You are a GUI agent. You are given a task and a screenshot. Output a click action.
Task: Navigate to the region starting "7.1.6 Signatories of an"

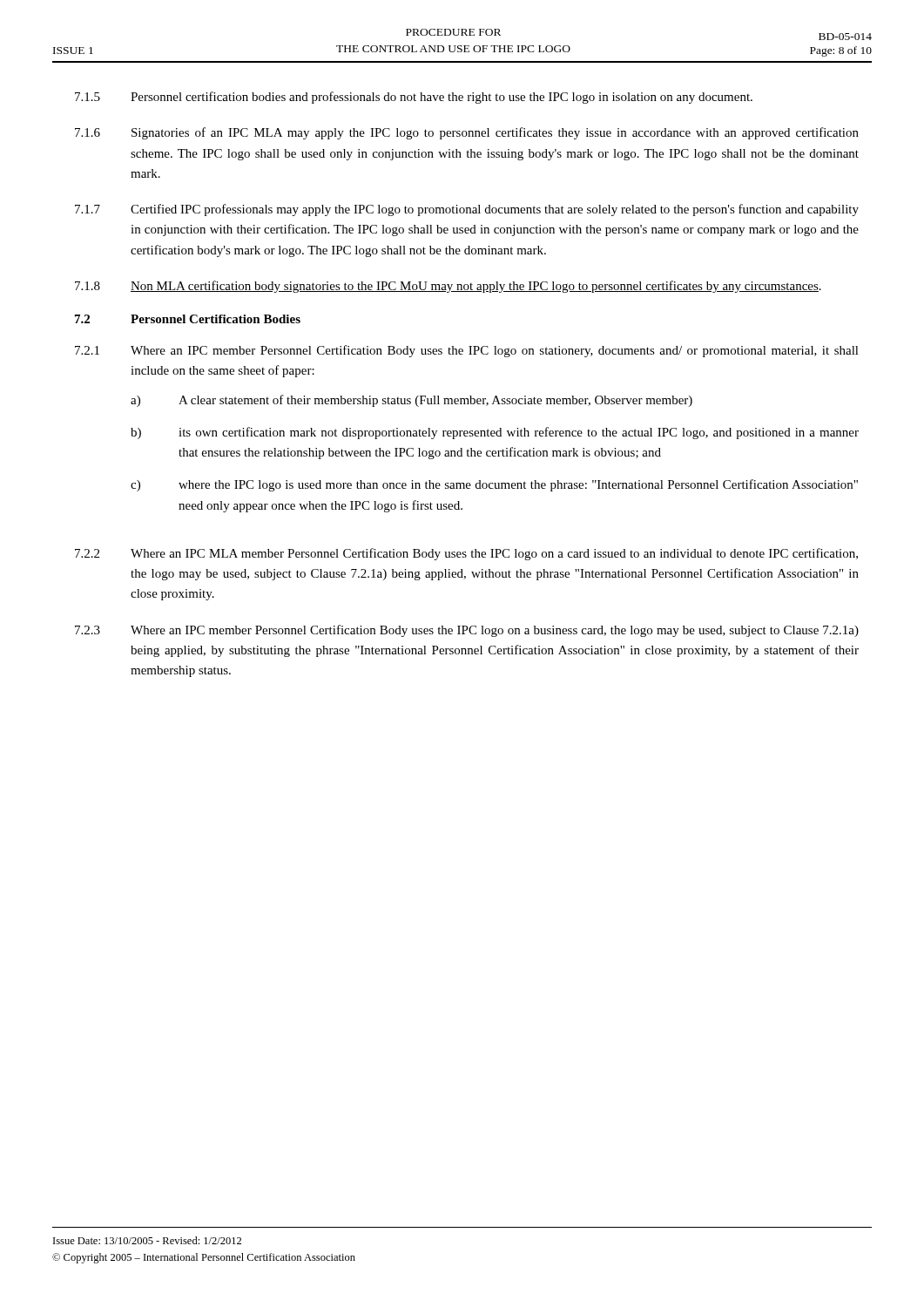[466, 154]
